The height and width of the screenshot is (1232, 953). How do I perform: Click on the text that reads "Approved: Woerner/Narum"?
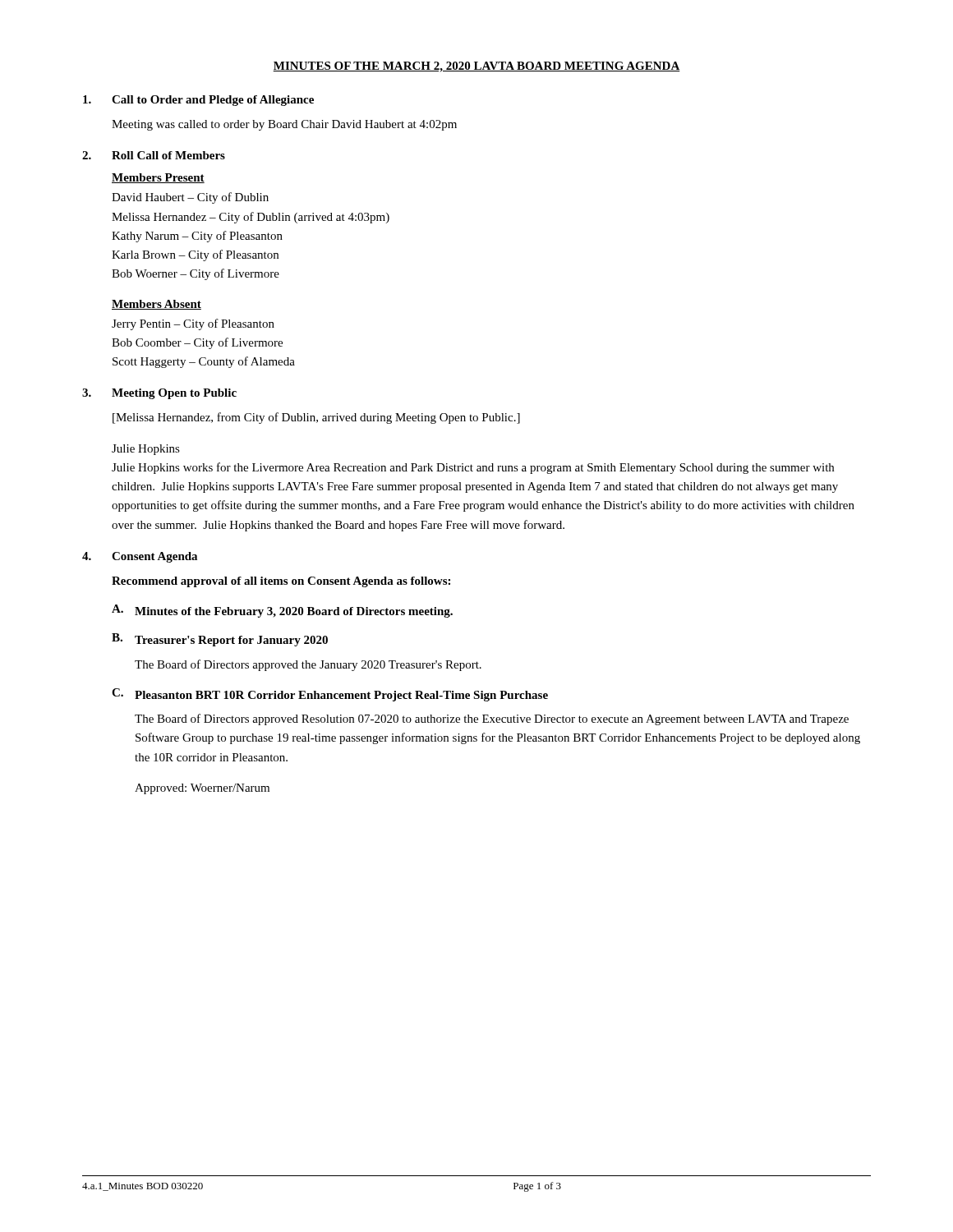click(x=202, y=787)
